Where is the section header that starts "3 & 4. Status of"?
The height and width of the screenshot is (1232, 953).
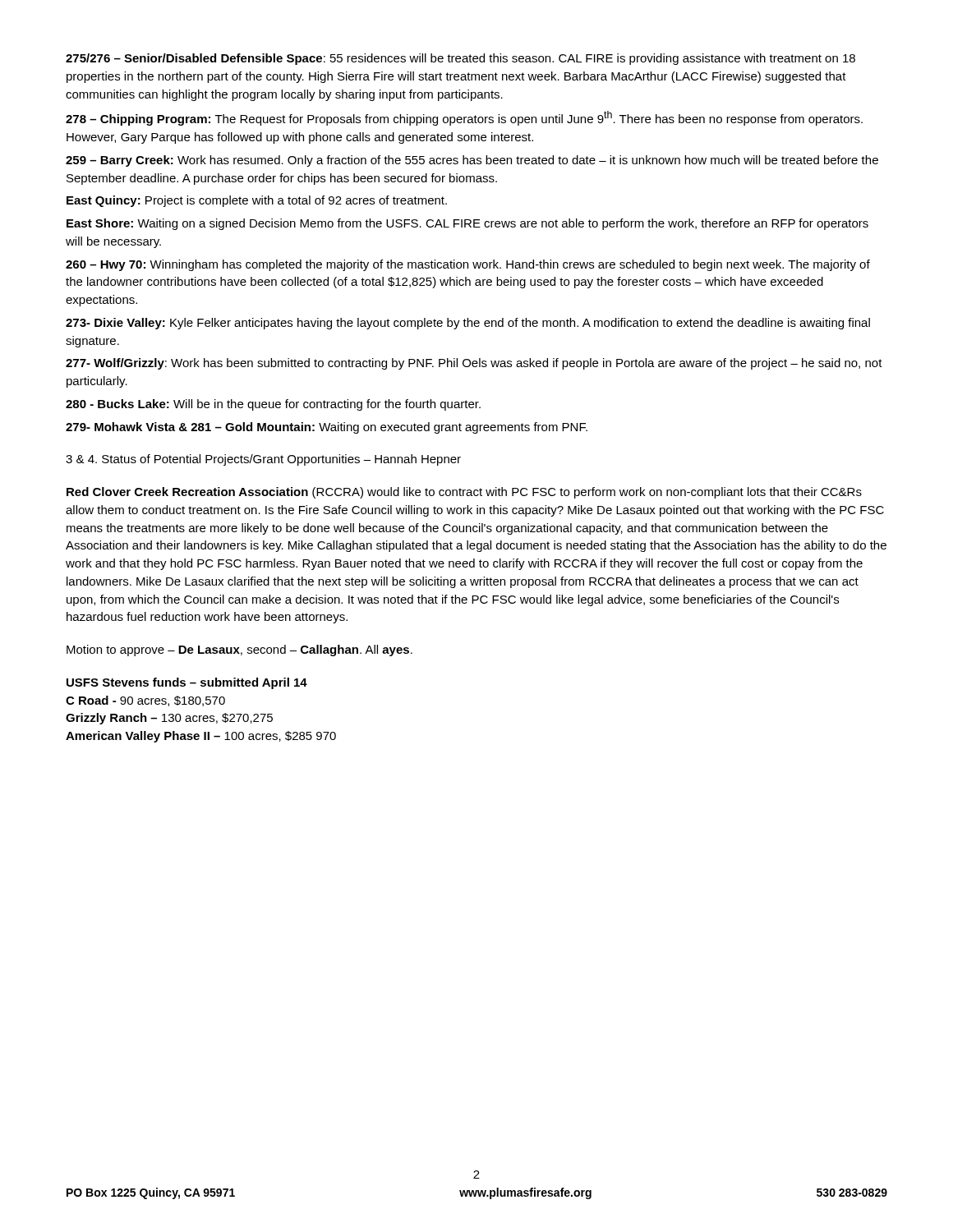(x=263, y=459)
